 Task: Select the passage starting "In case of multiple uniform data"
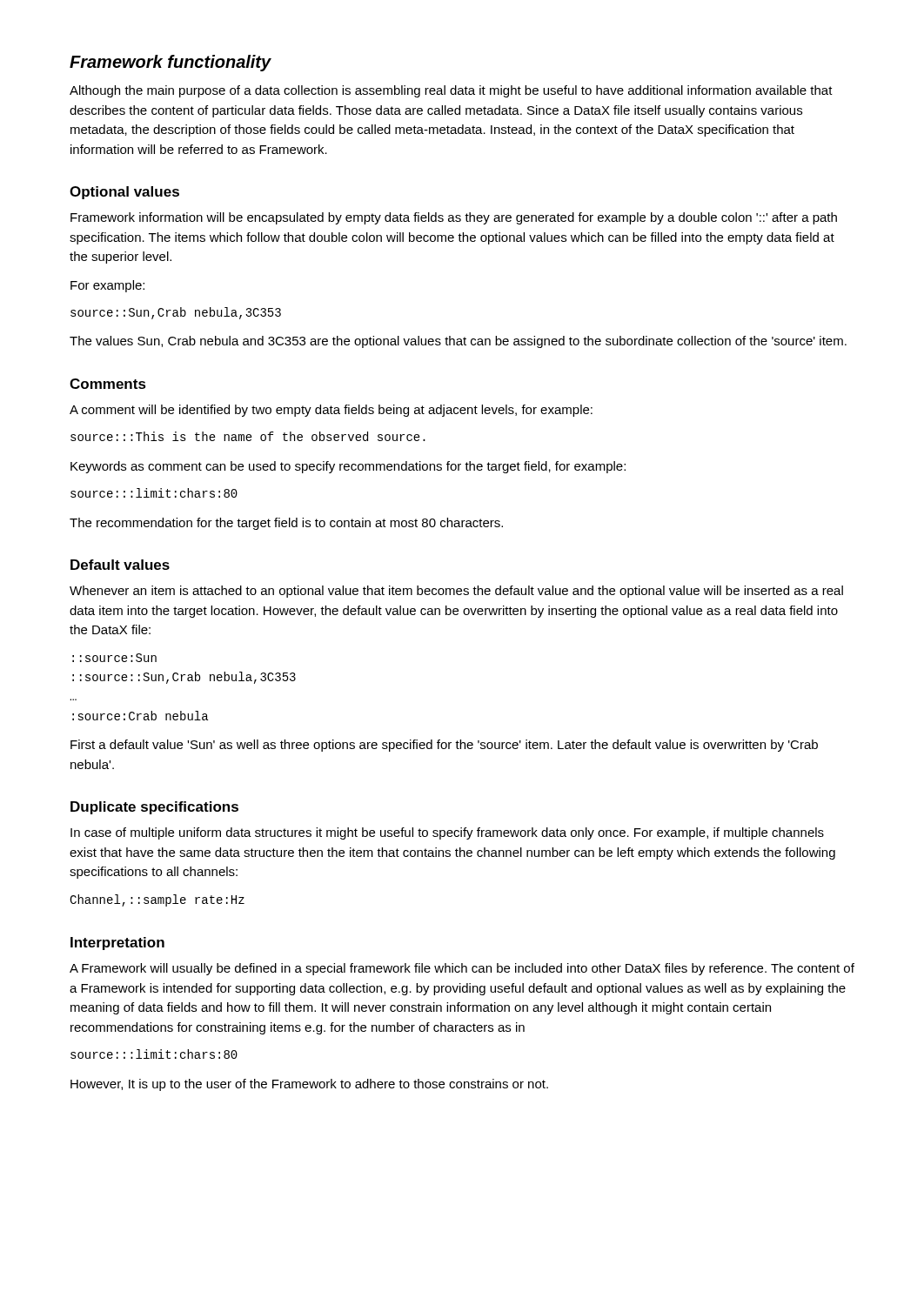453,852
